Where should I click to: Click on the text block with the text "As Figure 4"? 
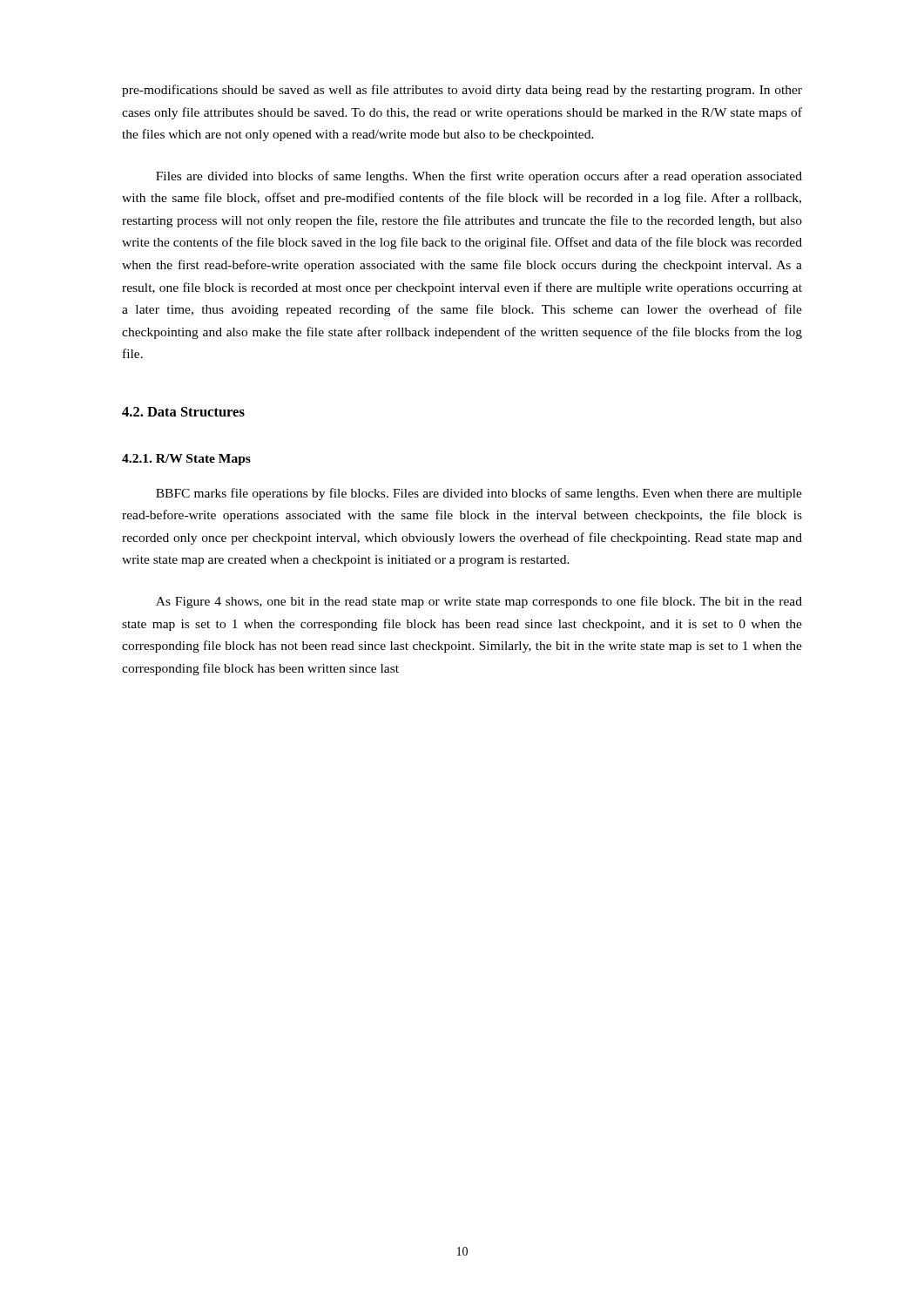point(462,634)
